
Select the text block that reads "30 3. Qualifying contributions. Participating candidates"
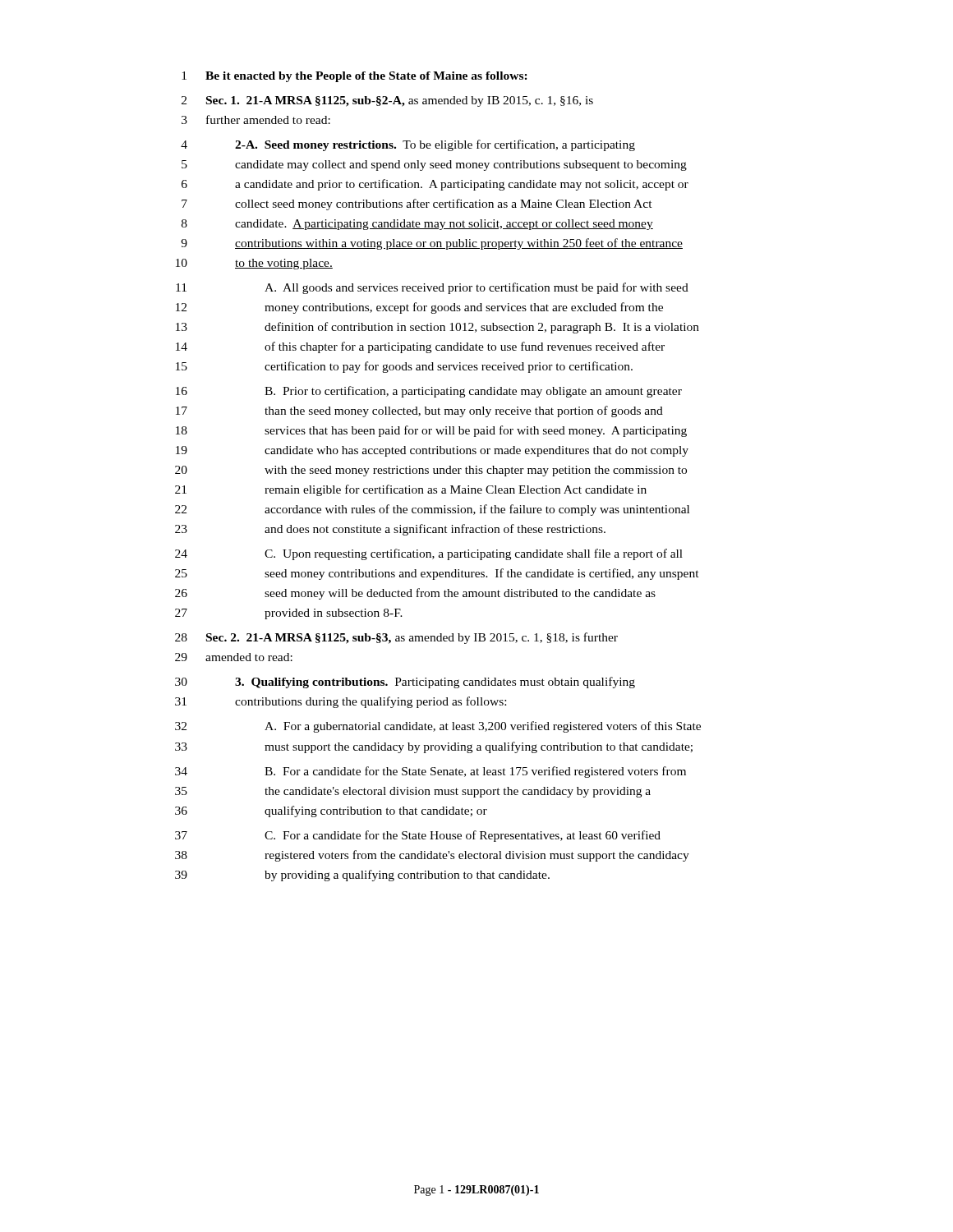pos(509,692)
